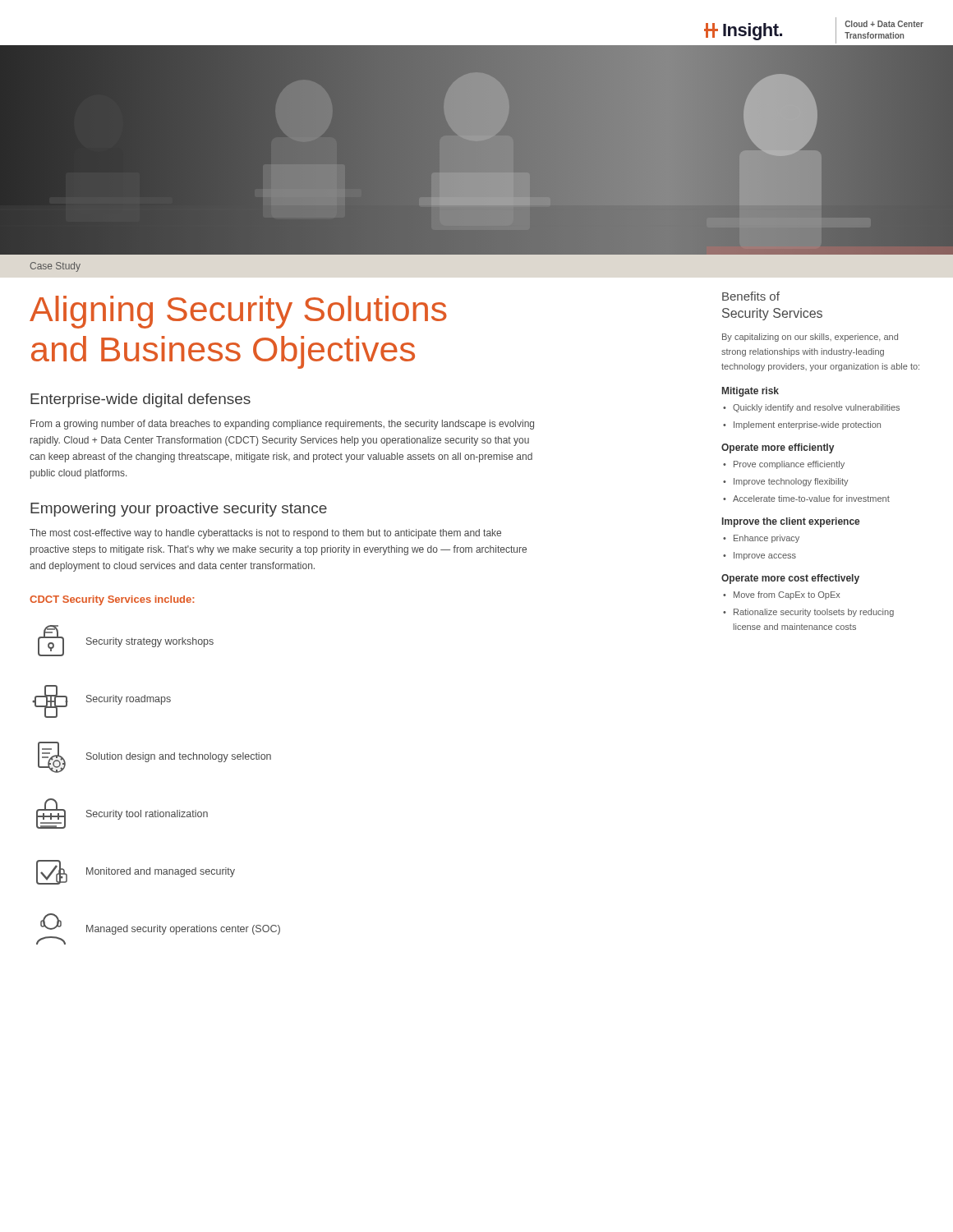Select the region starting "• Rationalize security toolsets by reducing"
The image size is (953, 1232).
809,618
